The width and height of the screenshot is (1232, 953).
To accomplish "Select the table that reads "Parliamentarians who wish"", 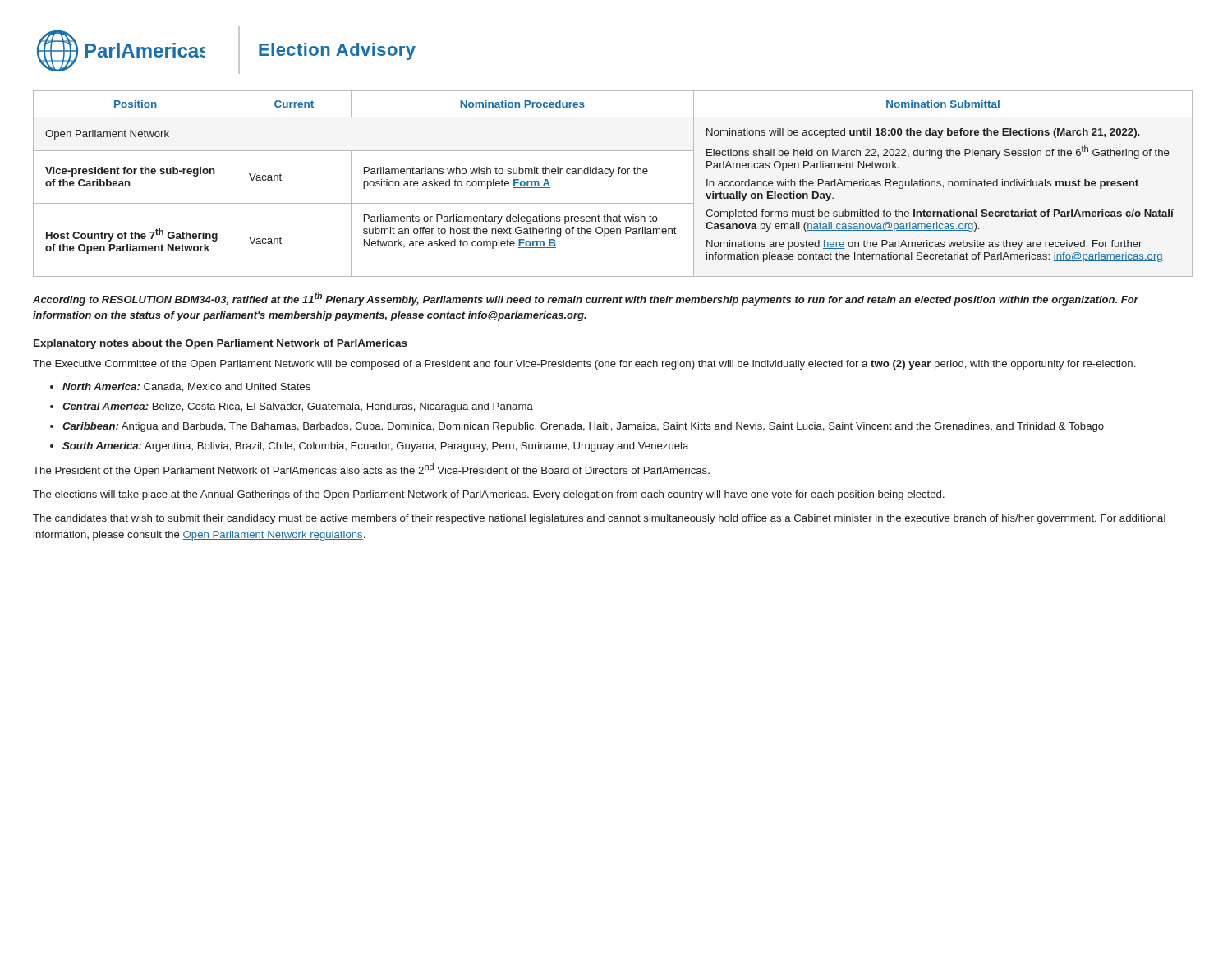I will 613,184.
